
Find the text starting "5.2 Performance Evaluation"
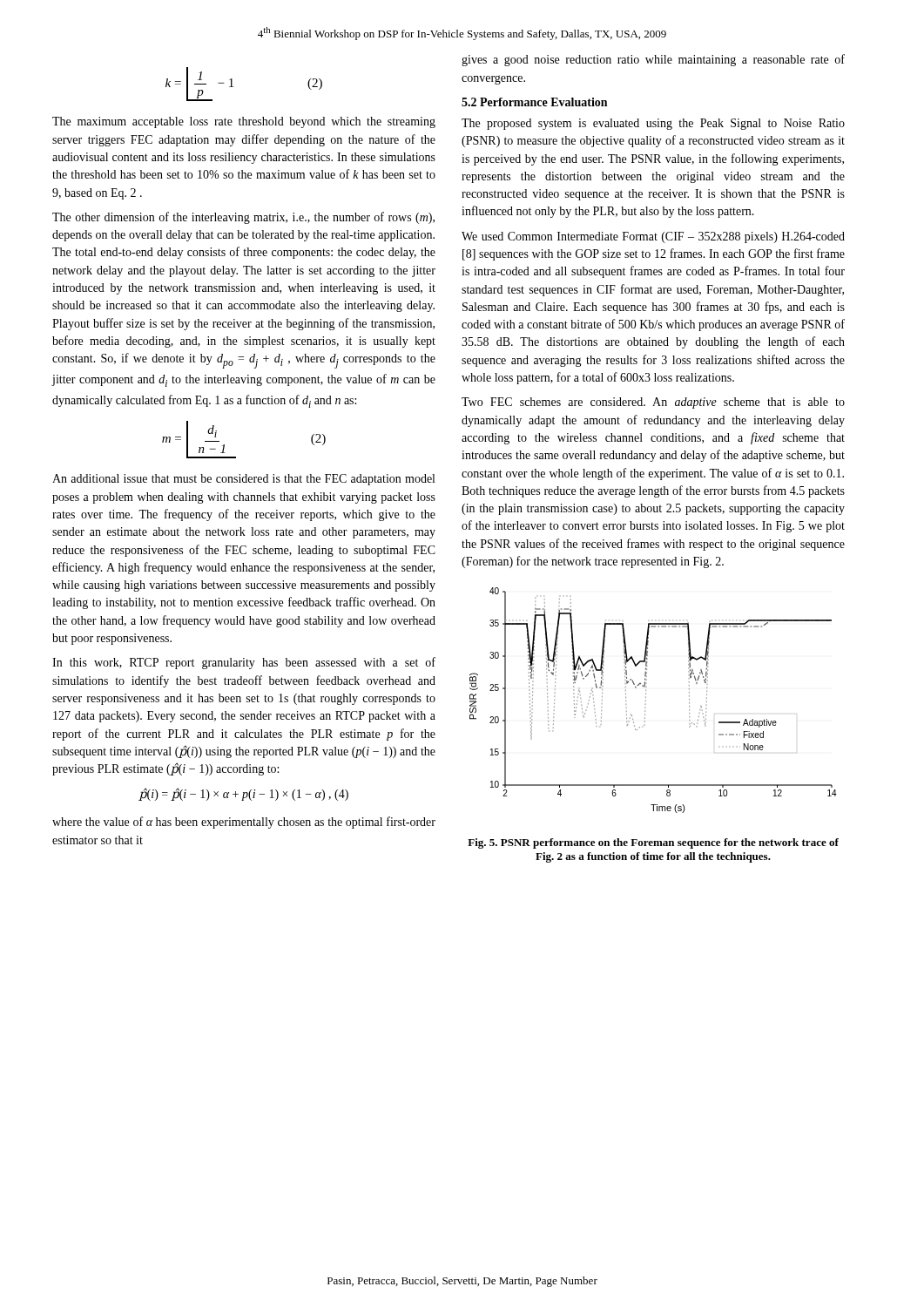coord(535,102)
